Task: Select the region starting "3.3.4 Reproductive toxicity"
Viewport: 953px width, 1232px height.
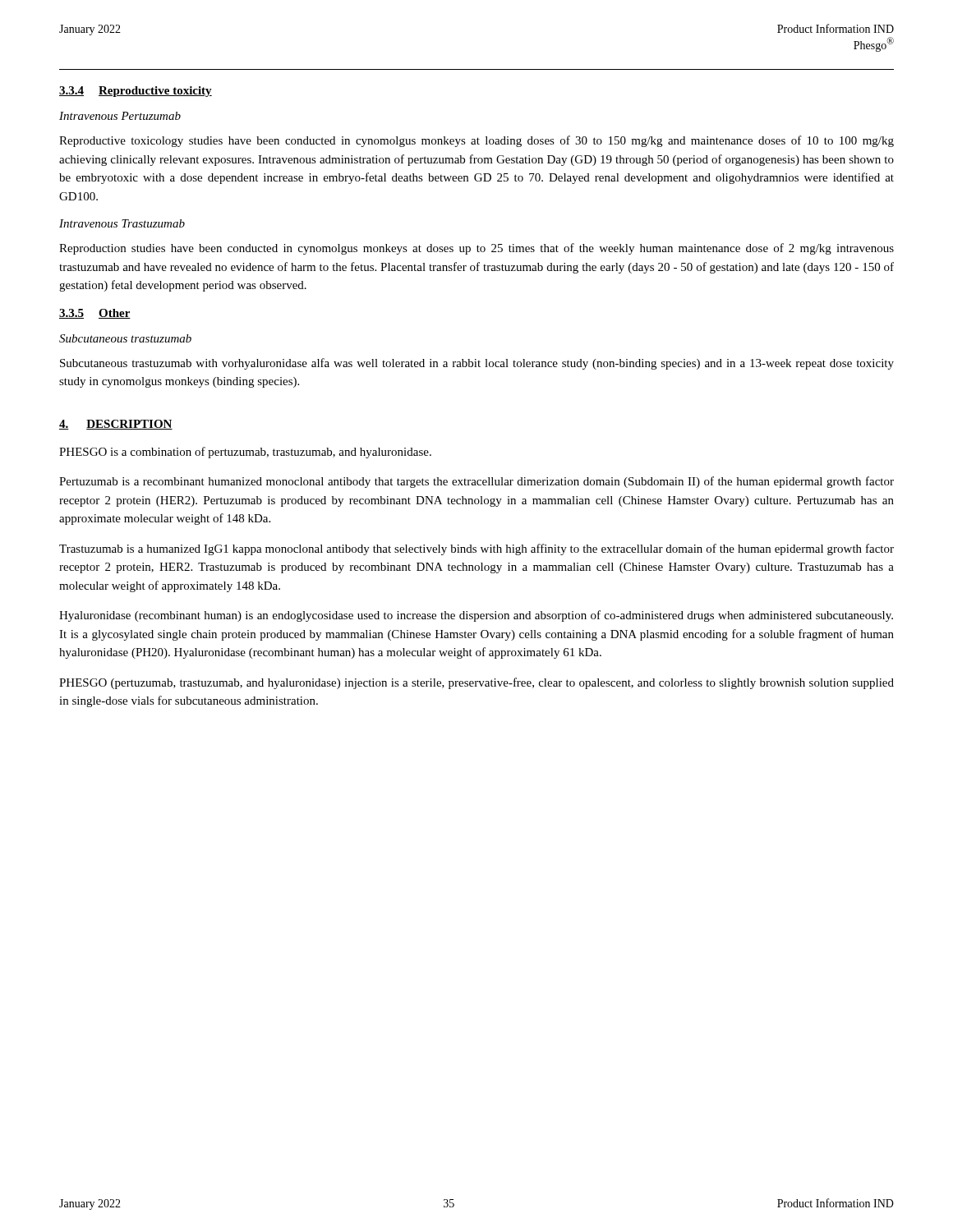Action: 135,91
